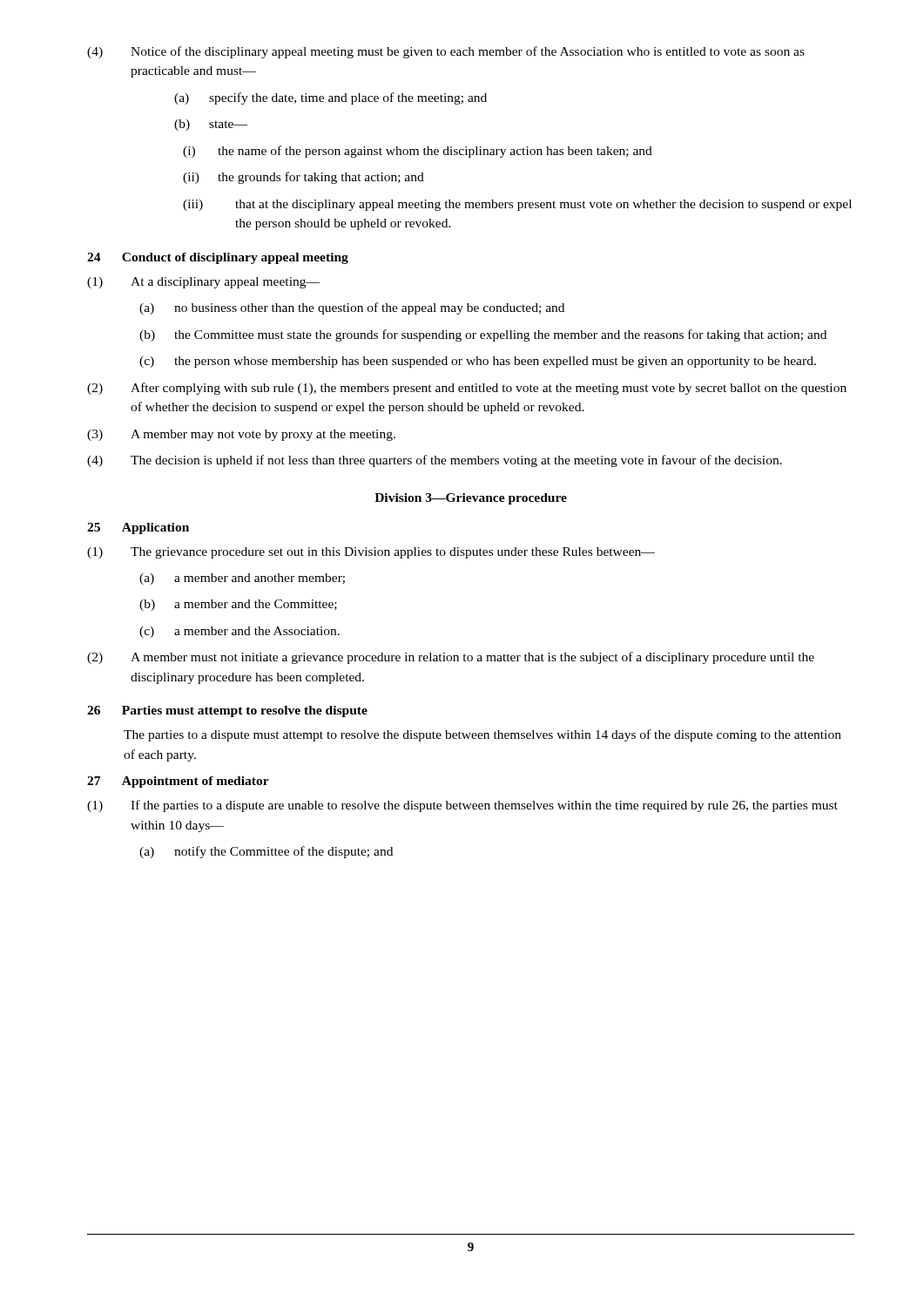Select the list item containing "(a) a member and another member;"

click(x=242, y=579)
